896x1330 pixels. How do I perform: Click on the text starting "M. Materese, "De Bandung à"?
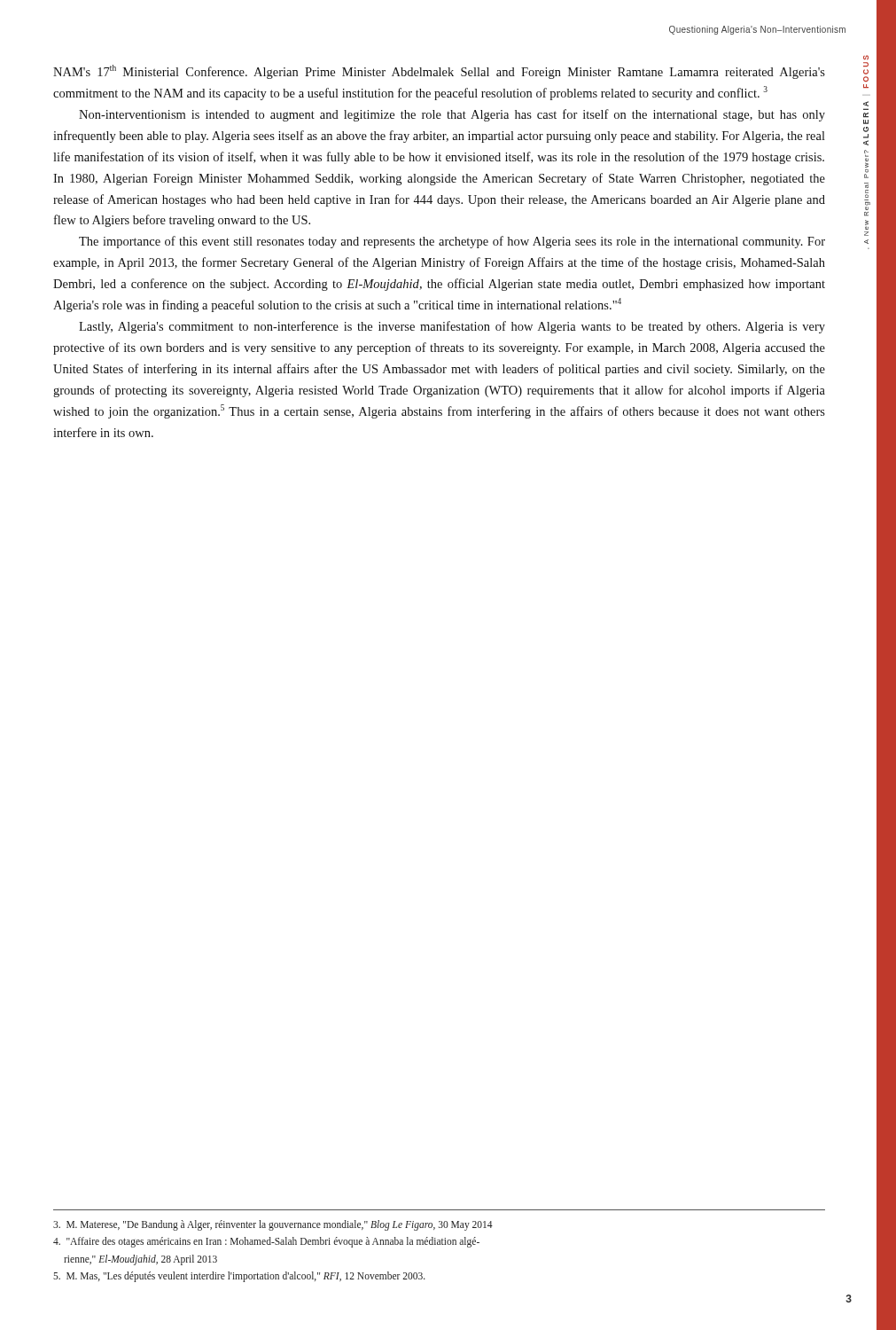click(x=439, y=1251)
